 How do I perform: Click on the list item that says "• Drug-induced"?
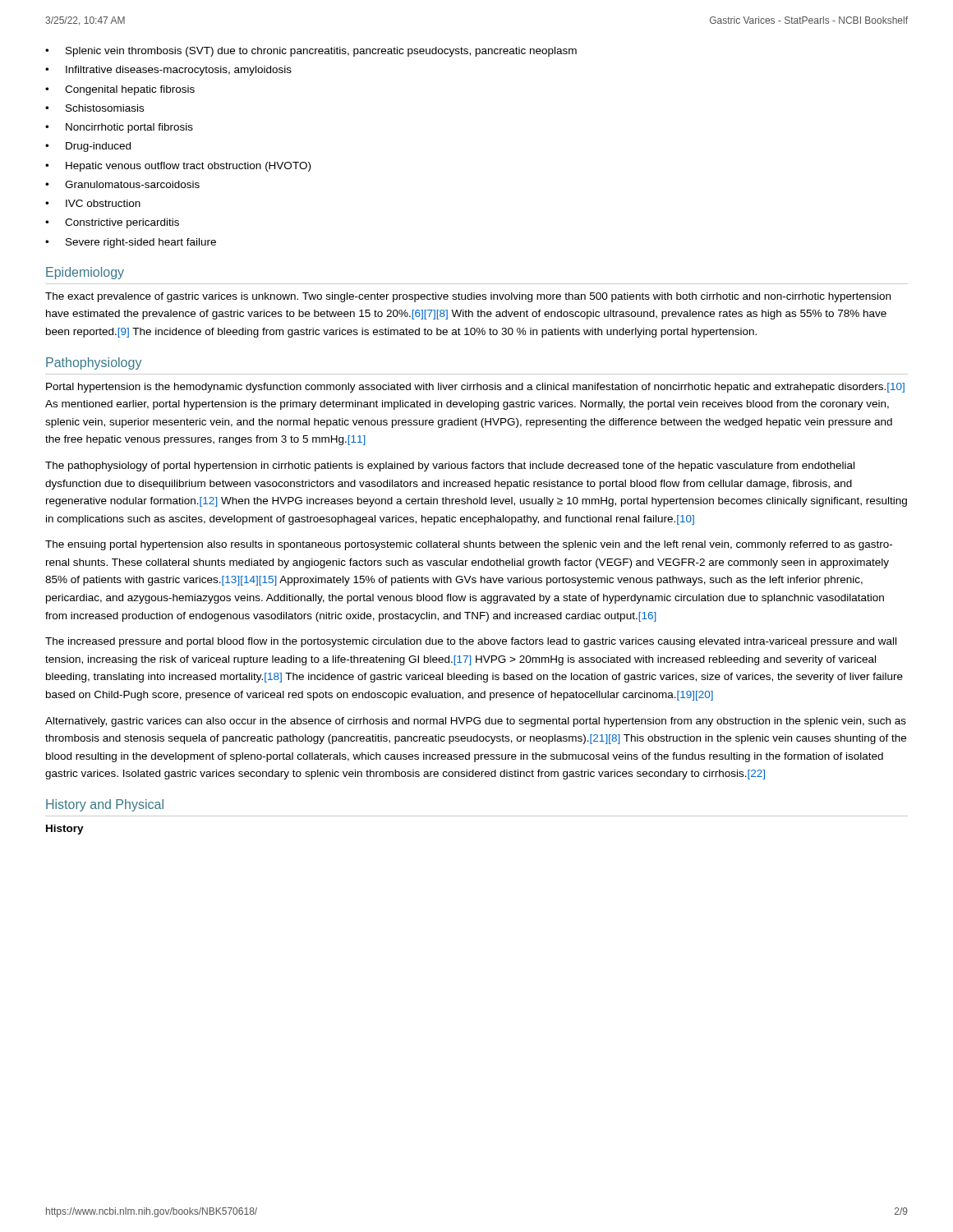(88, 147)
